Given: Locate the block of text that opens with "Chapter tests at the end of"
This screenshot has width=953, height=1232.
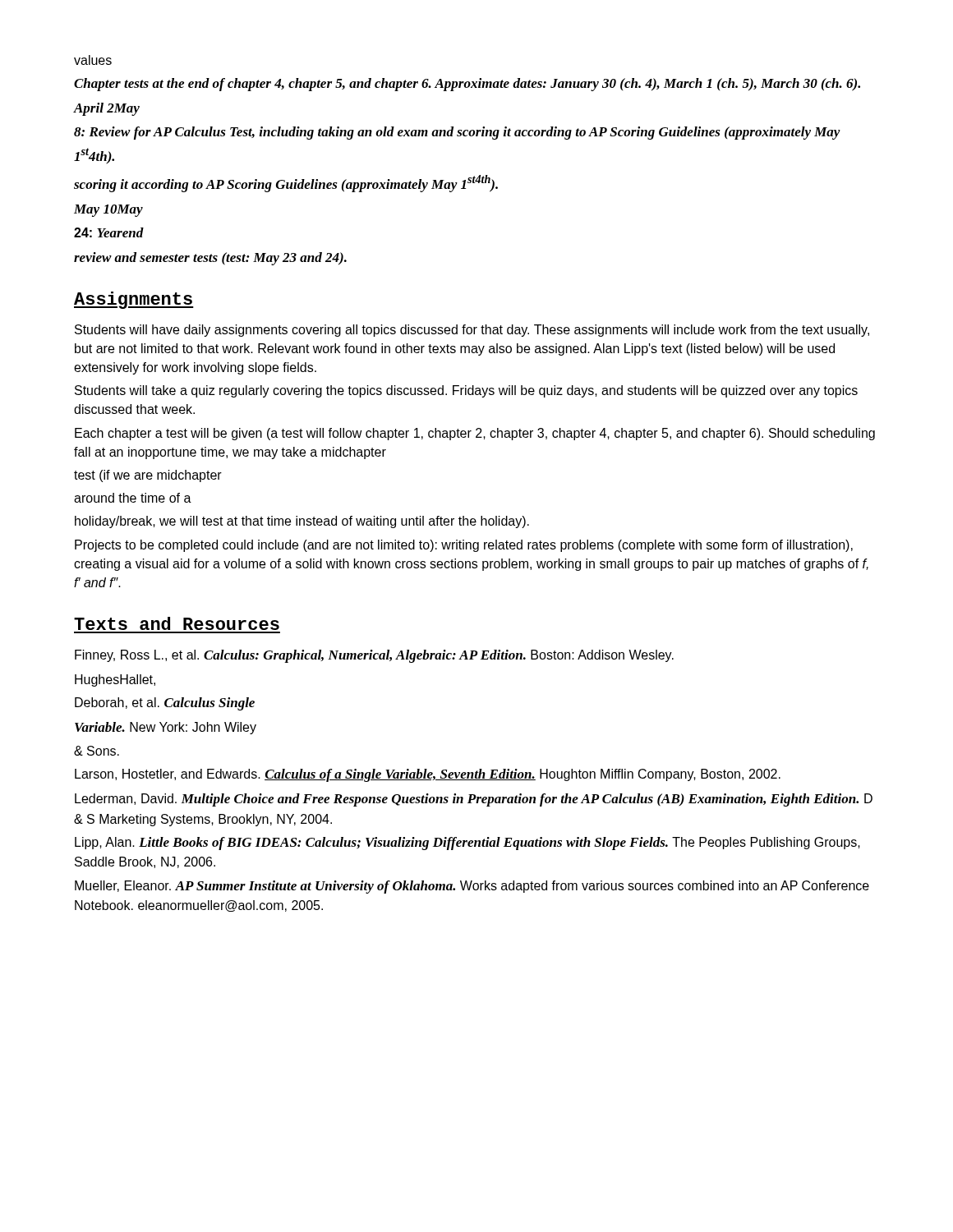Looking at the screenshot, I should click(476, 84).
